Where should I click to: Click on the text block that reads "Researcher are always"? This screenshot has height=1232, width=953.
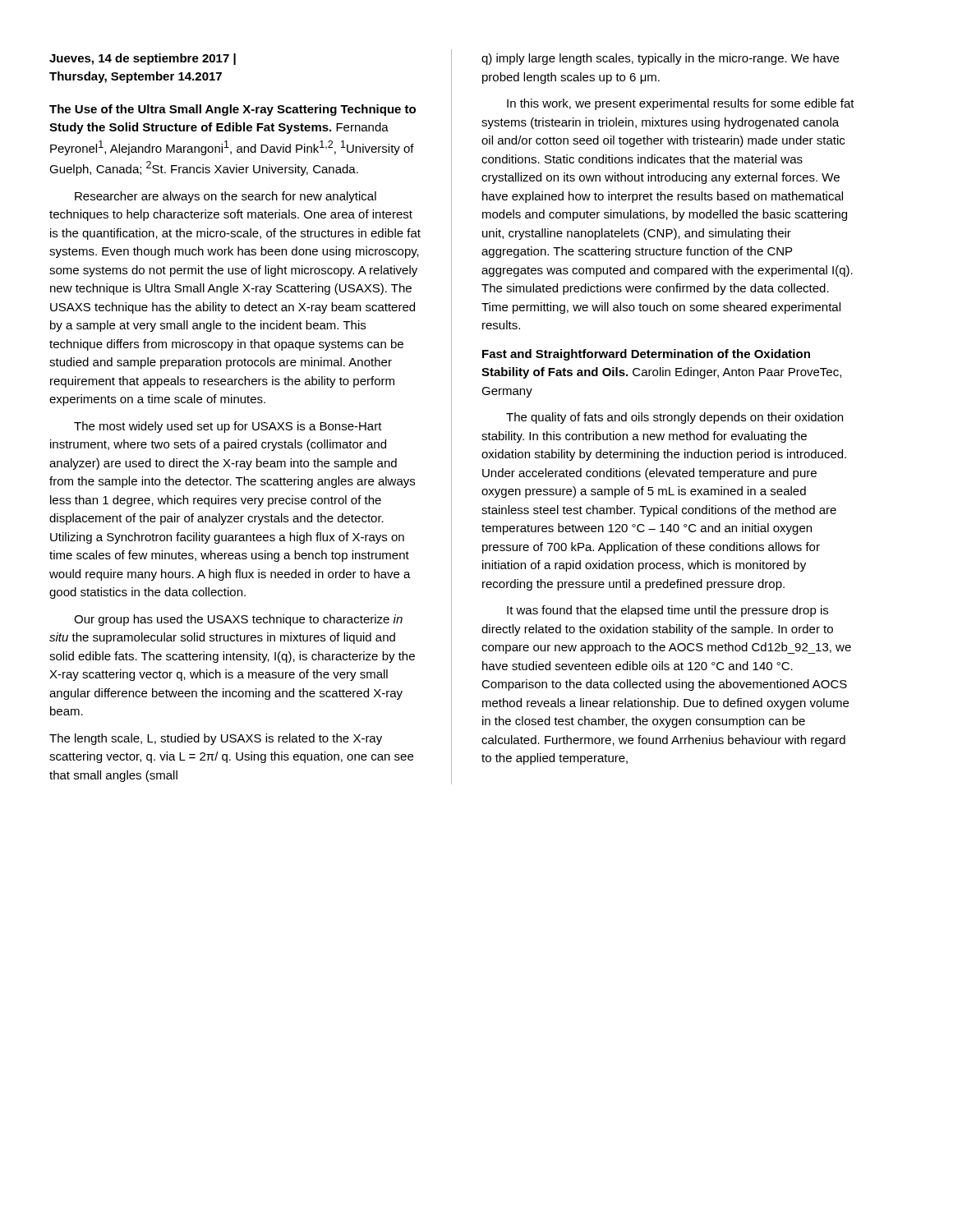tap(235, 486)
